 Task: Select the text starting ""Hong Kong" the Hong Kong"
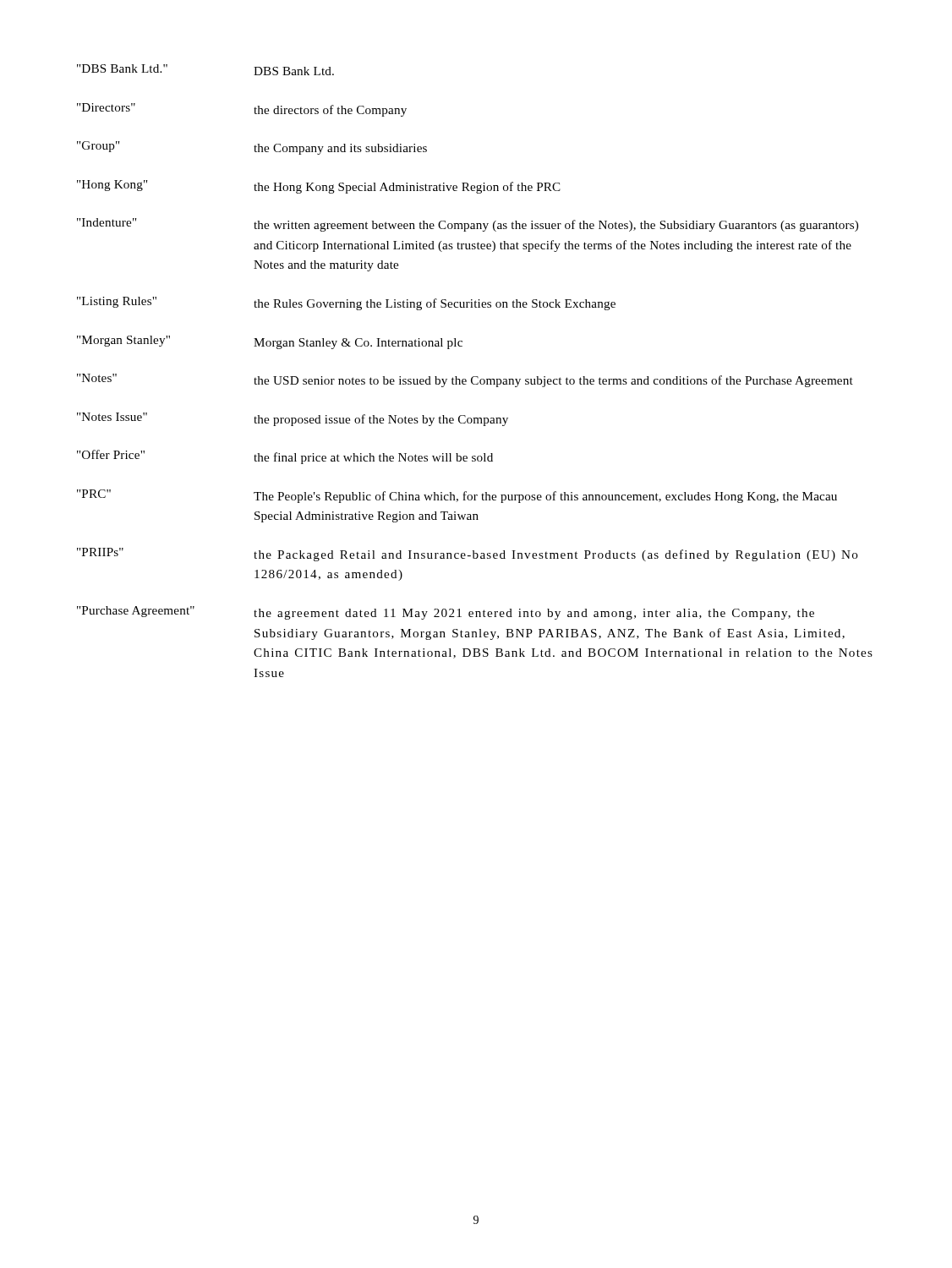476,186
